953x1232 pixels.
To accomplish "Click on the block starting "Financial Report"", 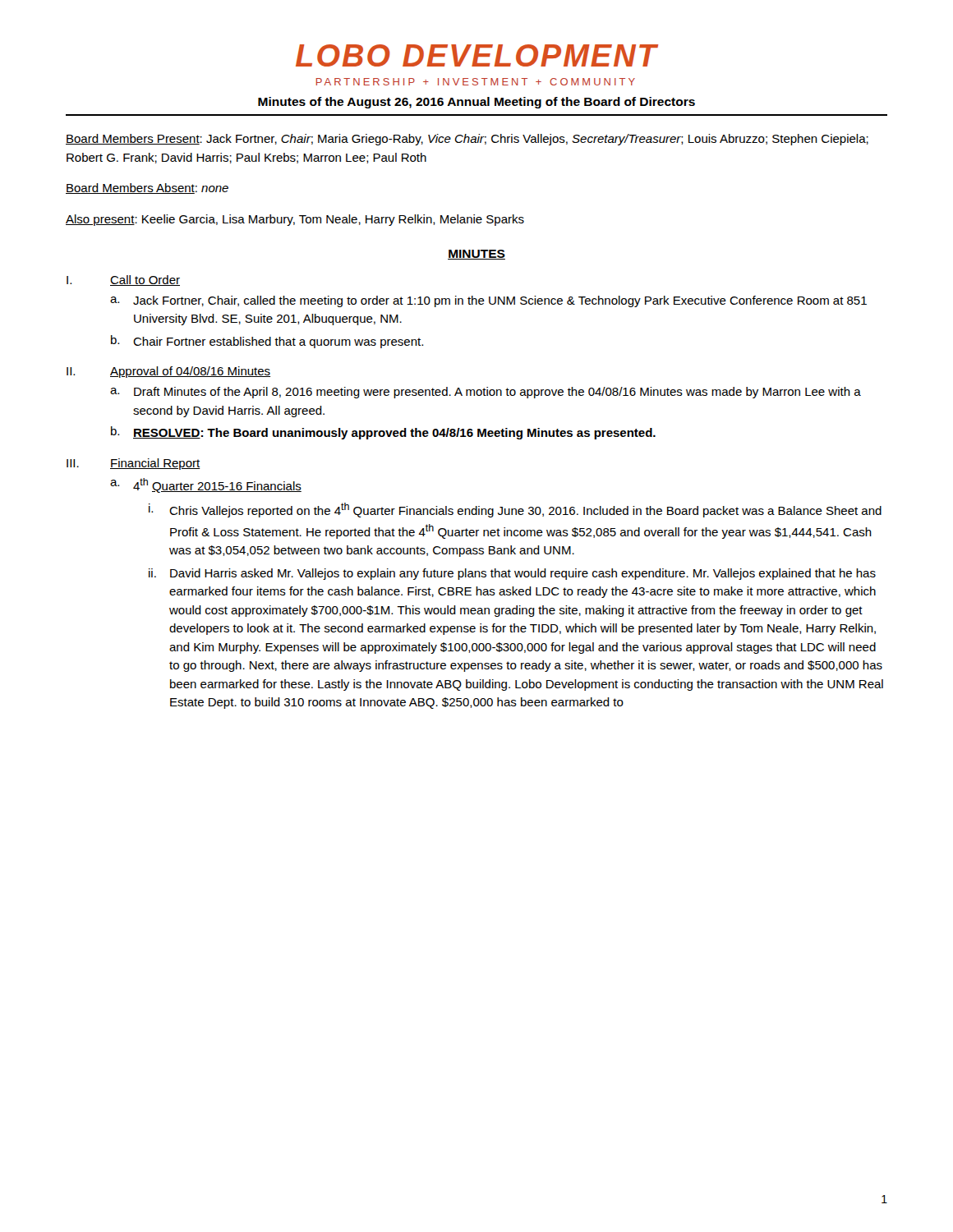I will [x=155, y=463].
